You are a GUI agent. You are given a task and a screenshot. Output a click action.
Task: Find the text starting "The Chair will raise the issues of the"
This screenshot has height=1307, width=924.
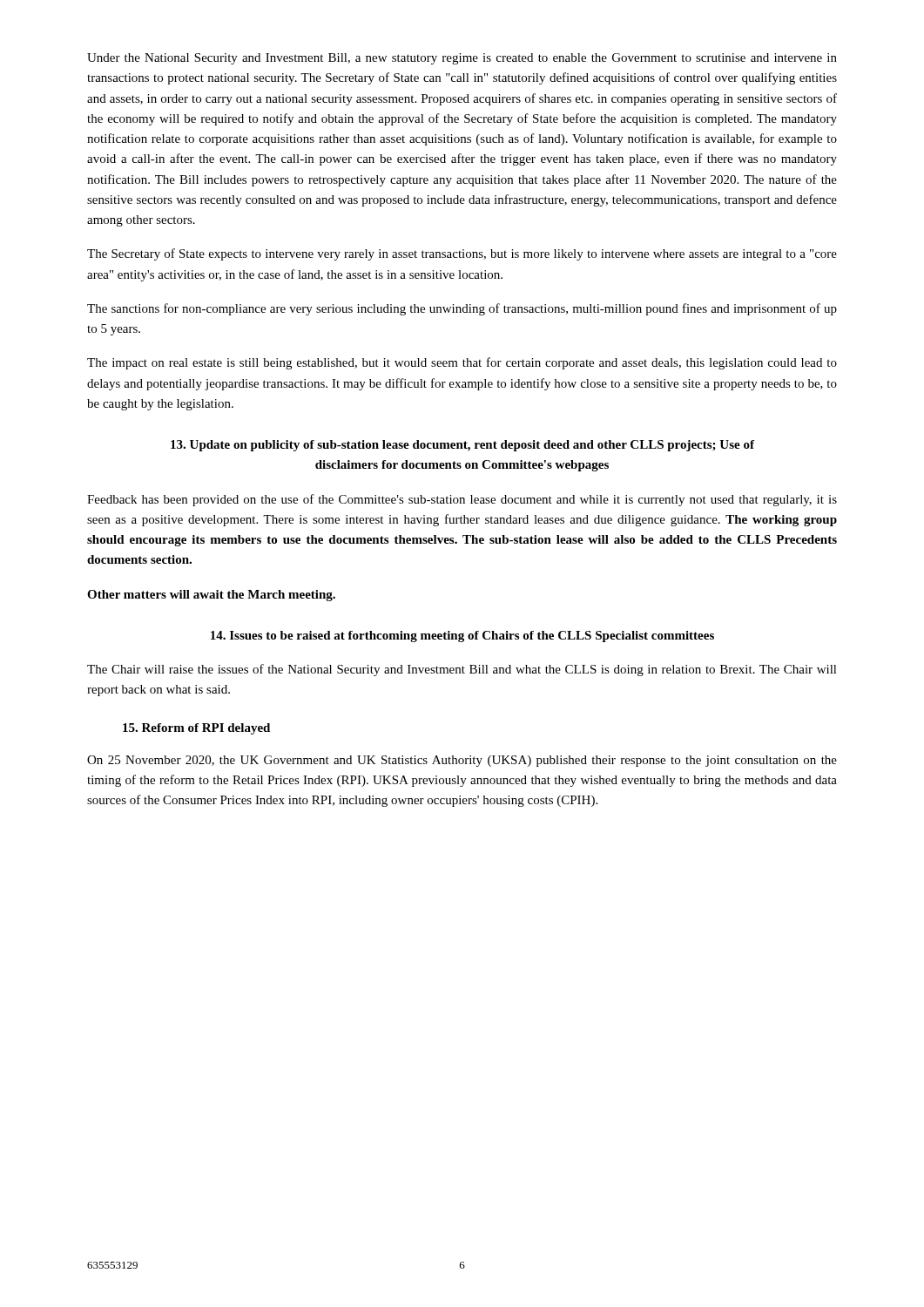[462, 680]
